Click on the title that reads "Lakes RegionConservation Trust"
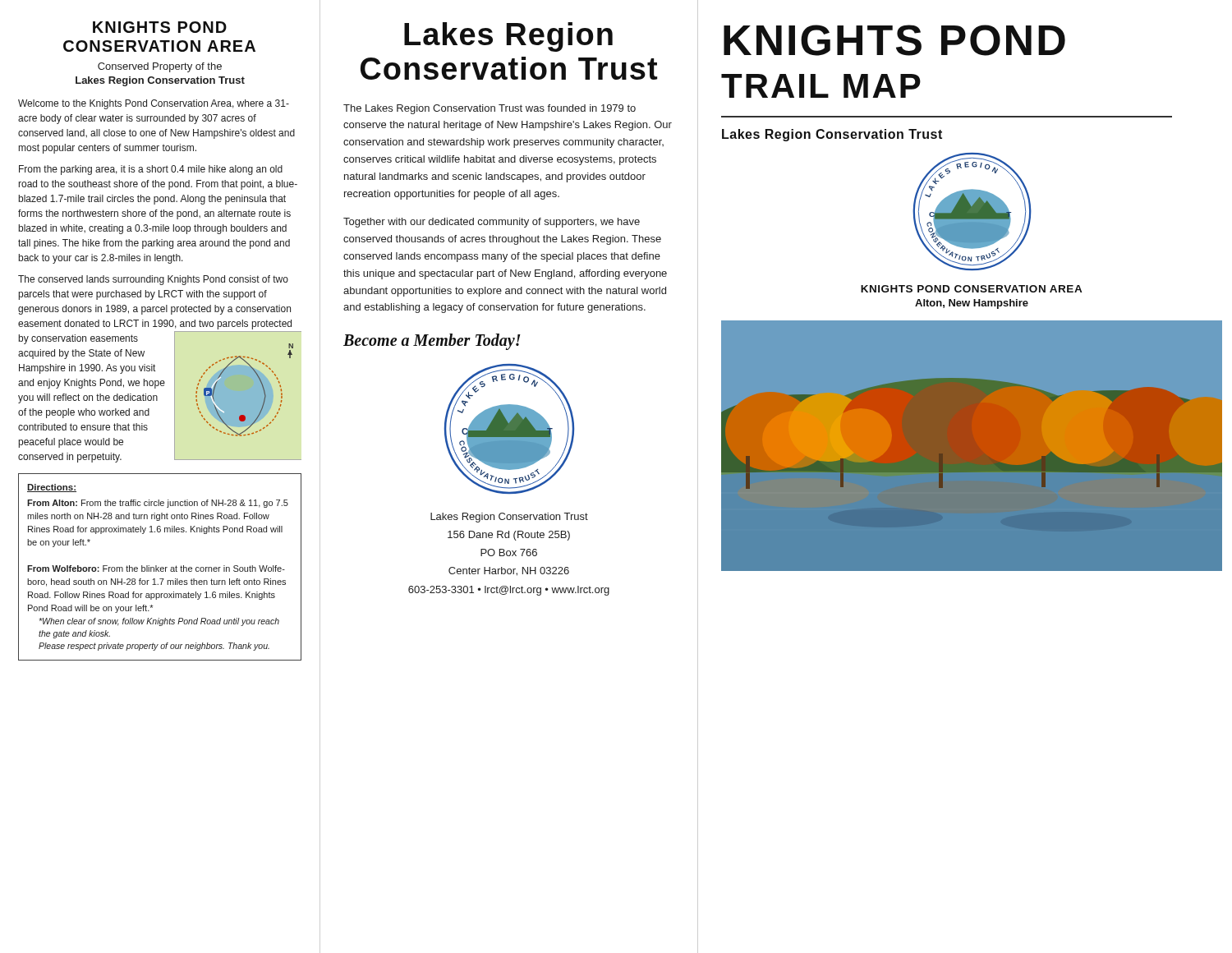The width and height of the screenshot is (1232, 953). pos(509,52)
